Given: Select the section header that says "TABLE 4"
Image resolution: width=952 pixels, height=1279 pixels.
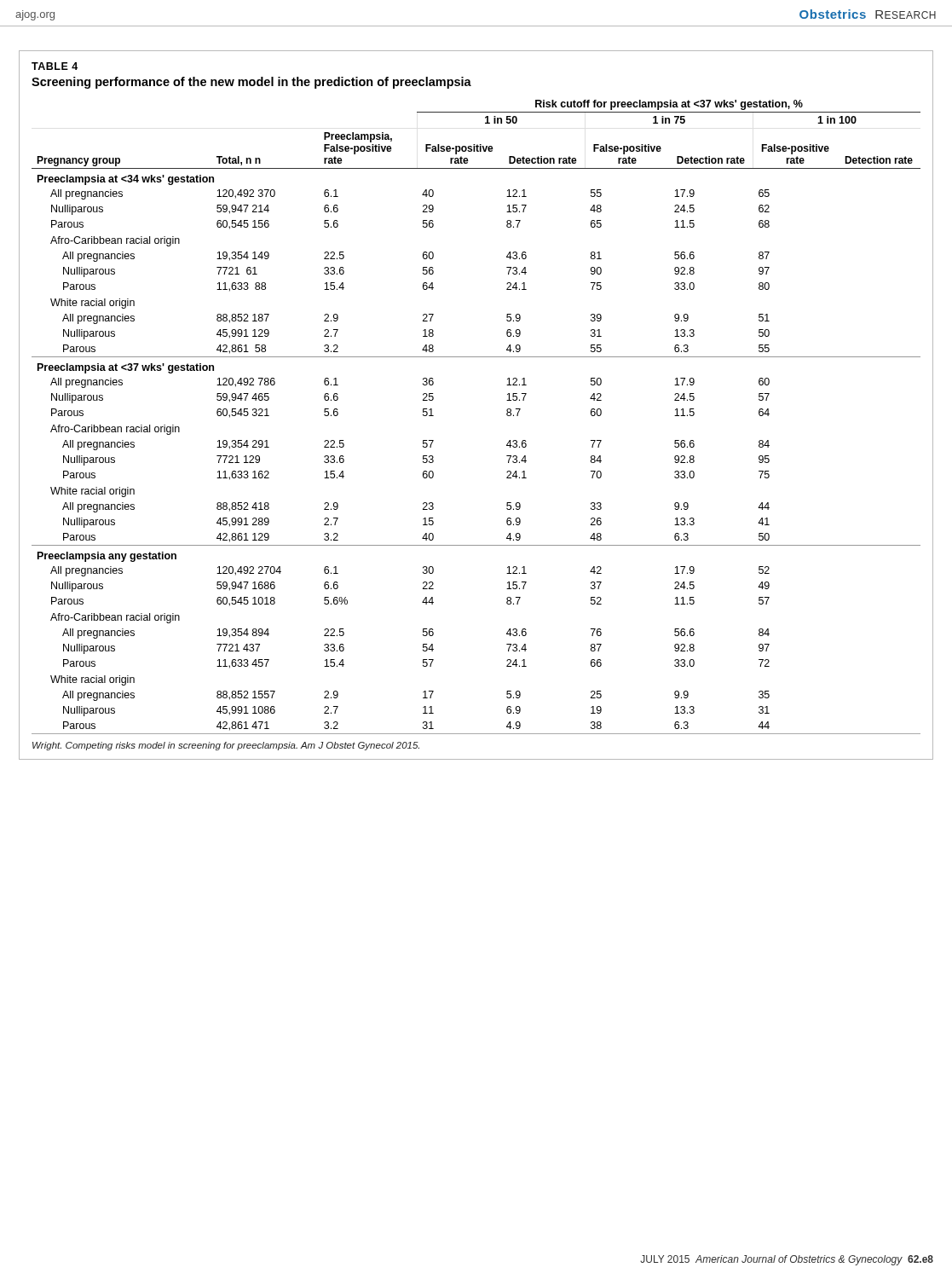Looking at the screenshot, I should click(55, 67).
